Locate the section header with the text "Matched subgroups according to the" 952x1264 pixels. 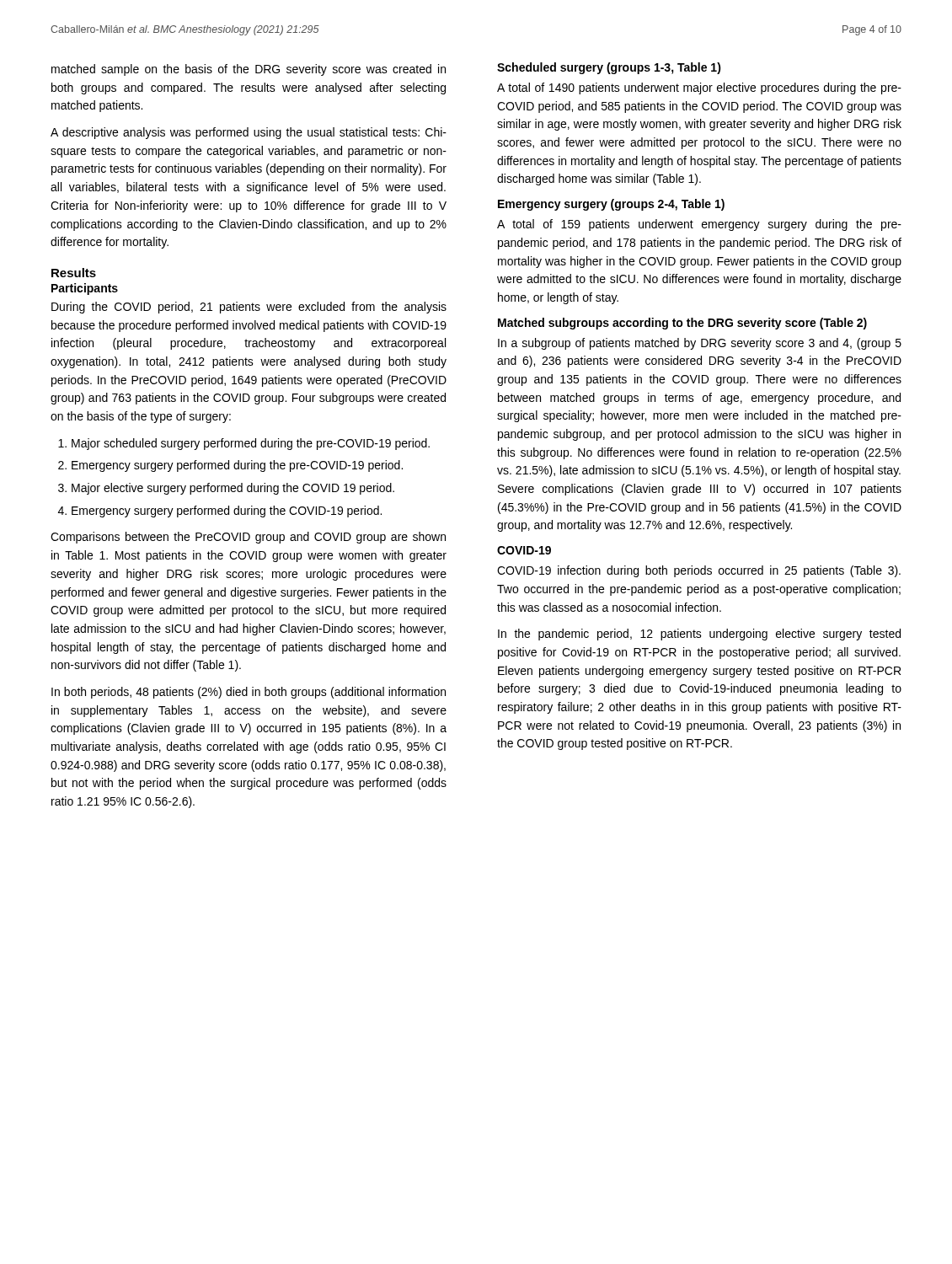682,322
